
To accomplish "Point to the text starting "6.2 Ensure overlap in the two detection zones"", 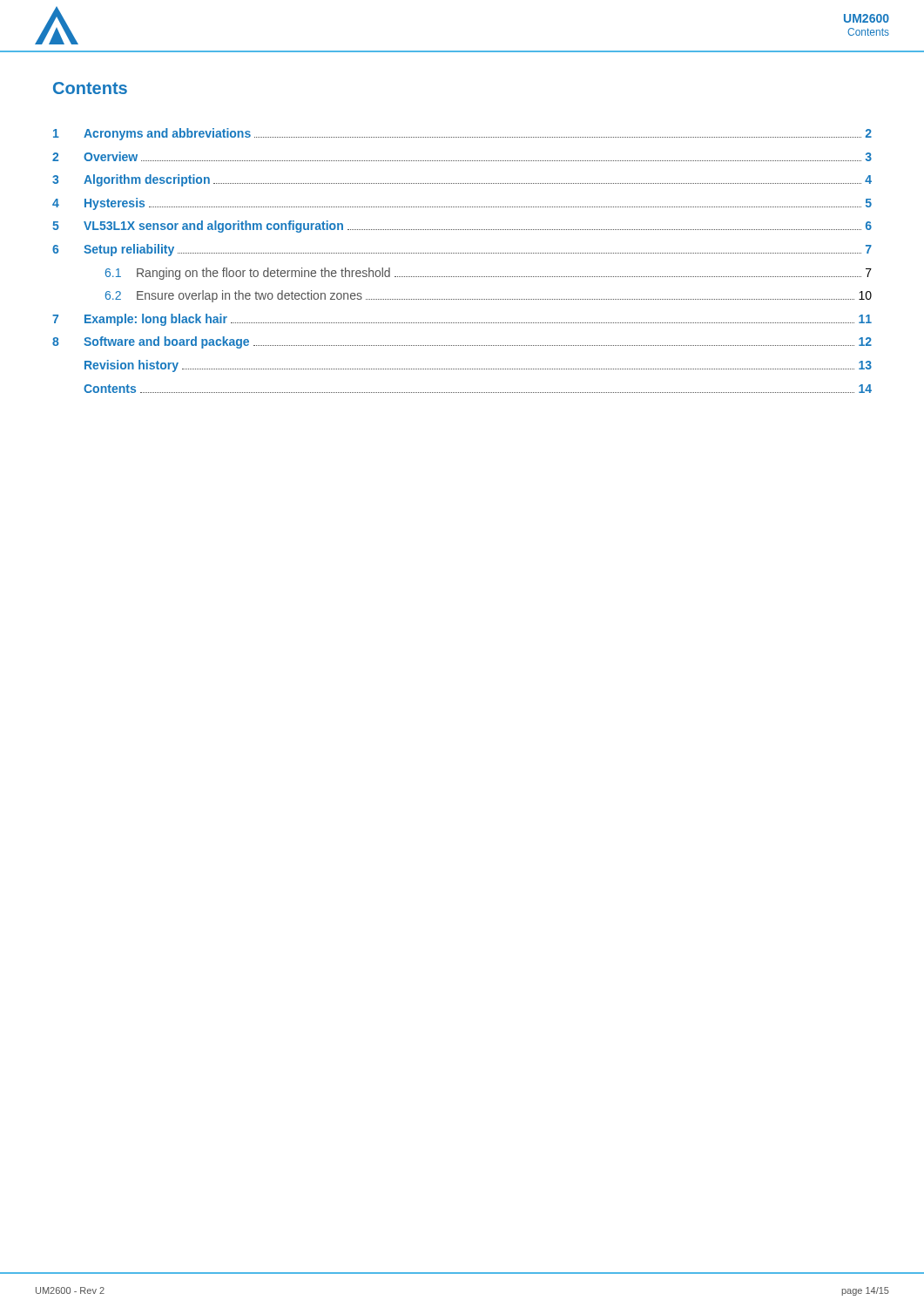I will pyautogui.click(x=488, y=296).
